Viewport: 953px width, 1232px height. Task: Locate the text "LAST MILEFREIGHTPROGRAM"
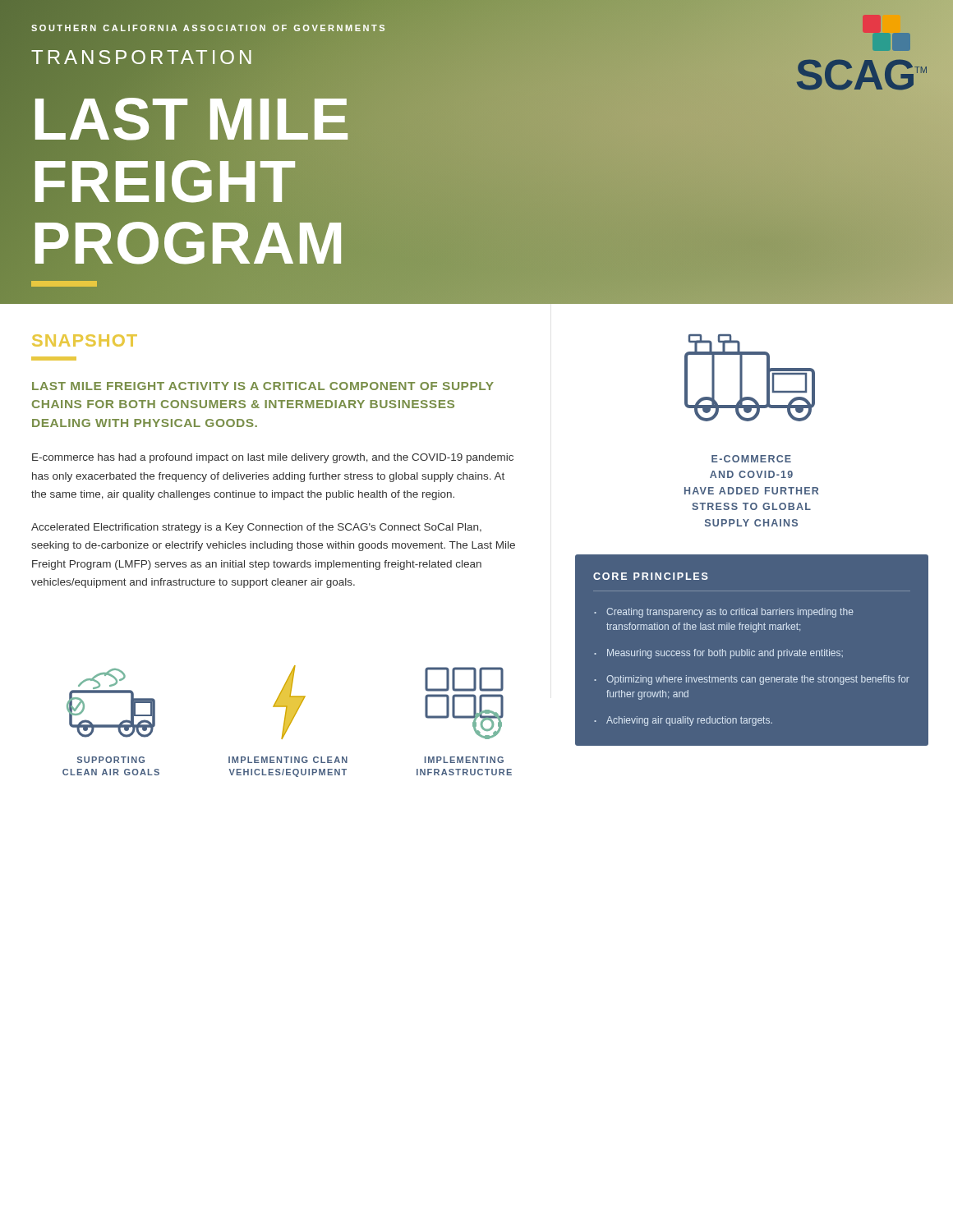[191, 182]
